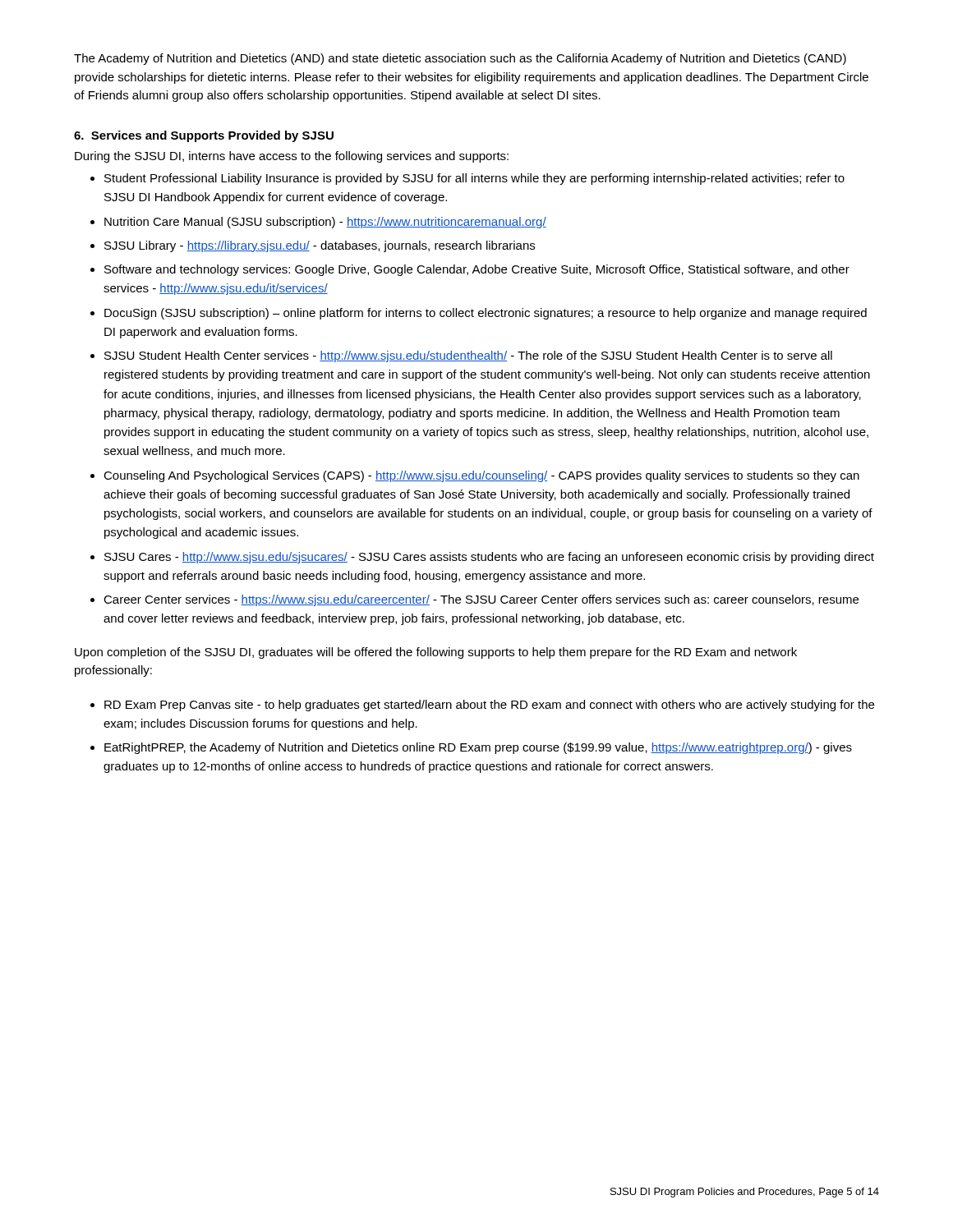Locate the region starting "Nutrition Care Manual (SJSU"
The image size is (953, 1232).
pos(325,221)
